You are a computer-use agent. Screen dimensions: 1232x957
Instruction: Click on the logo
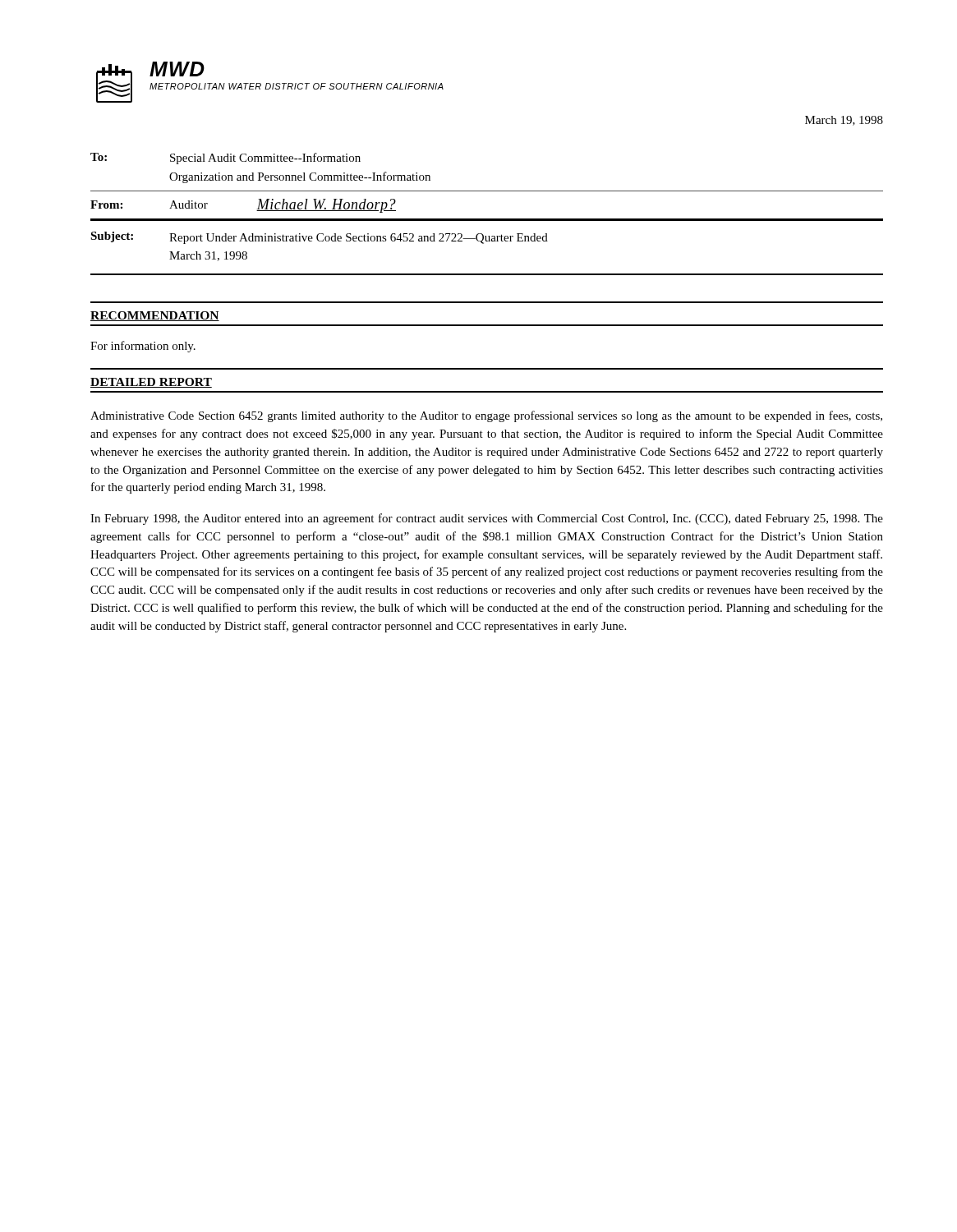click(487, 83)
